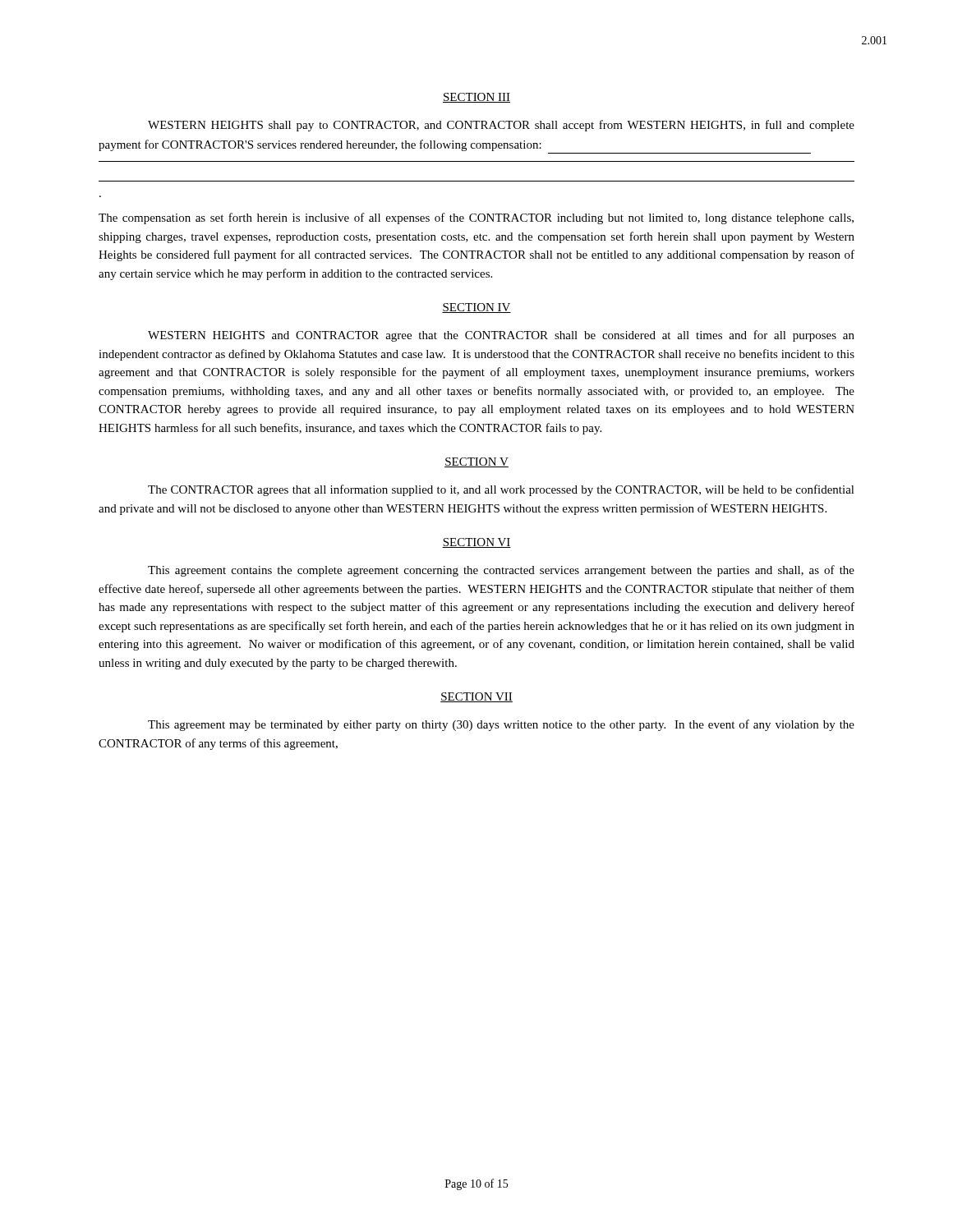Viewport: 953px width, 1232px height.
Task: Find the text starting "SECTION III WESTERN HEIGHTS"
Action: [476, 186]
